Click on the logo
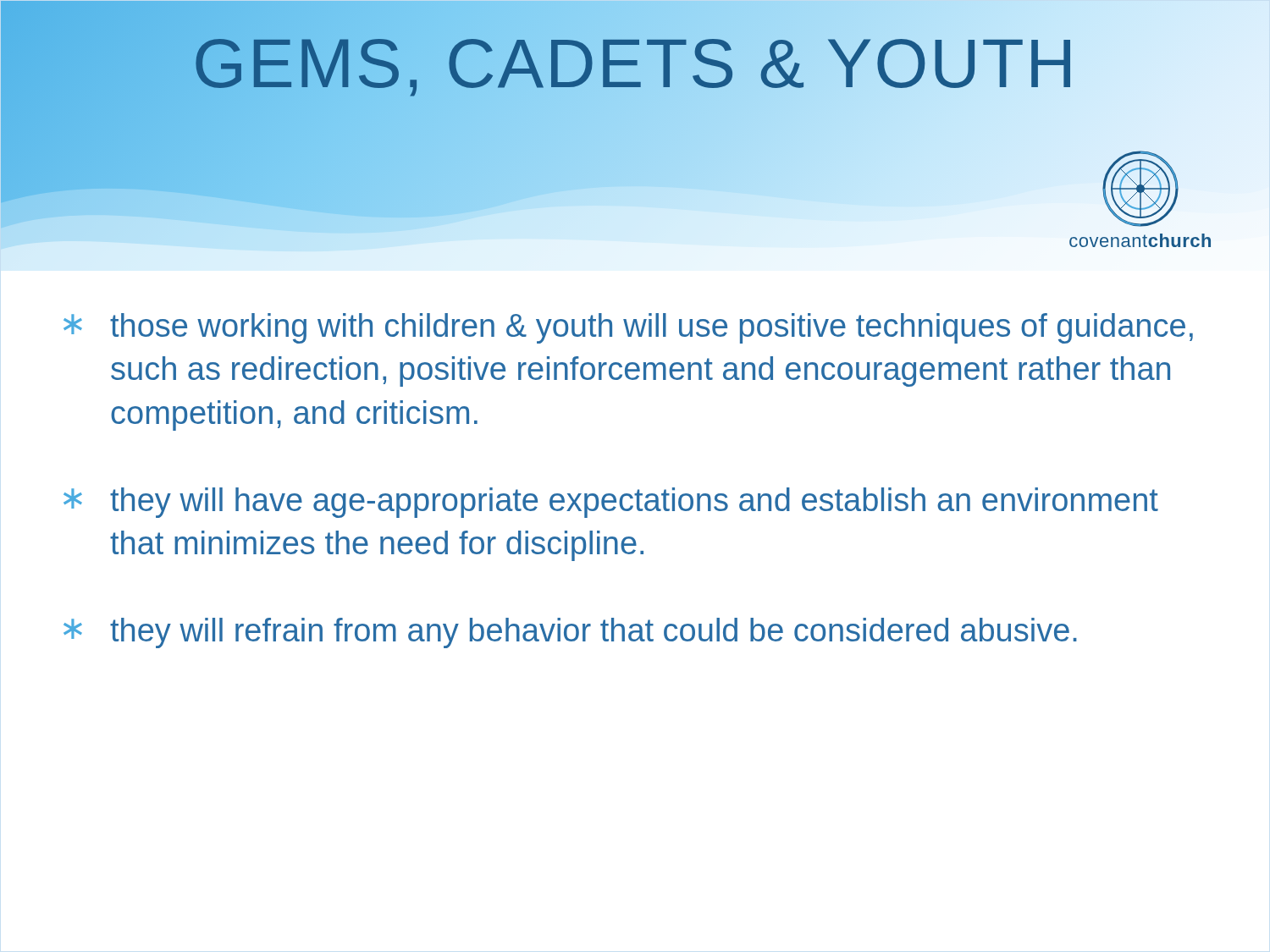The height and width of the screenshot is (952, 1270). point(1141,201)
